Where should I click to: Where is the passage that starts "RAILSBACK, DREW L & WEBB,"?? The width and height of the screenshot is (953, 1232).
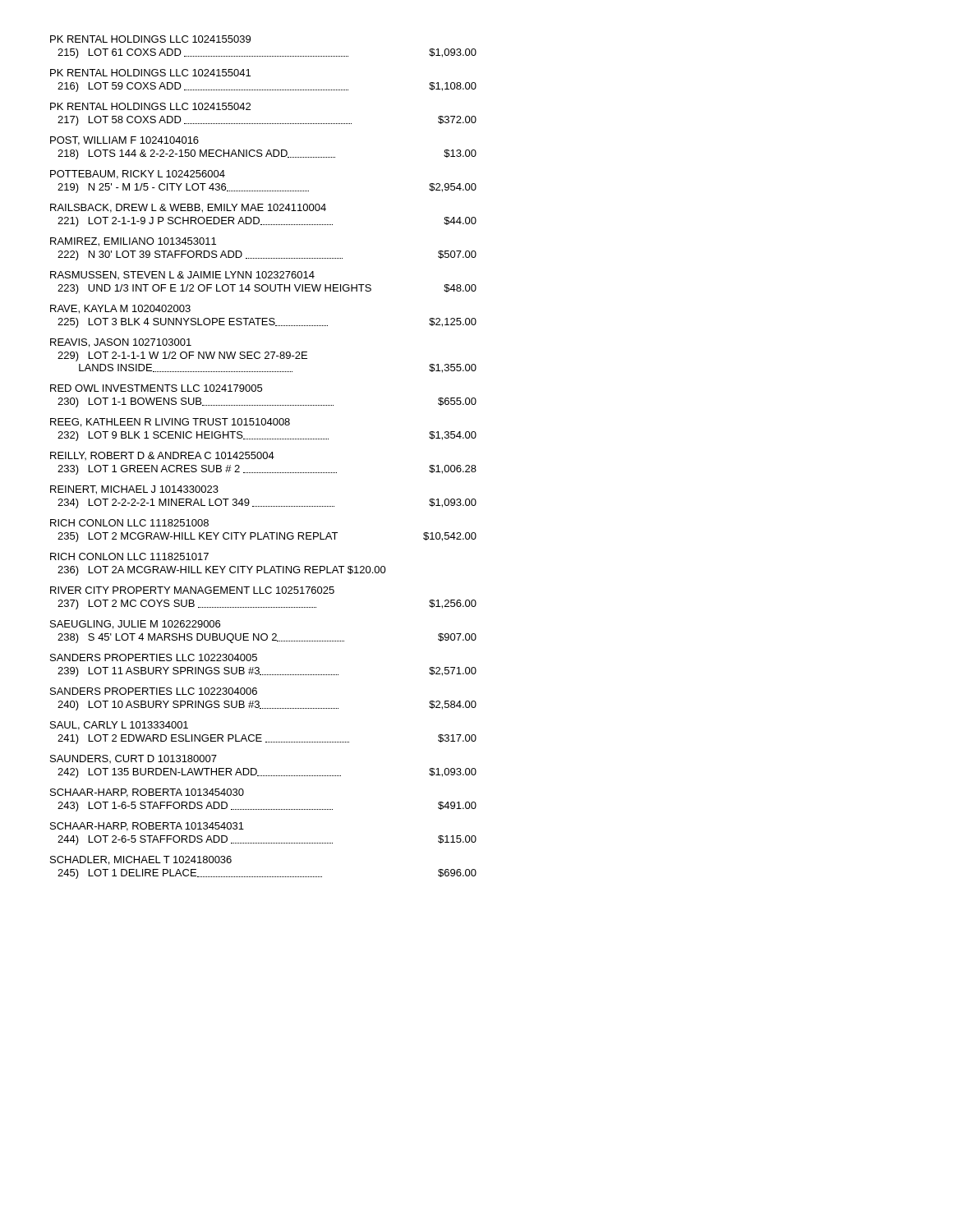coord(263,214)
